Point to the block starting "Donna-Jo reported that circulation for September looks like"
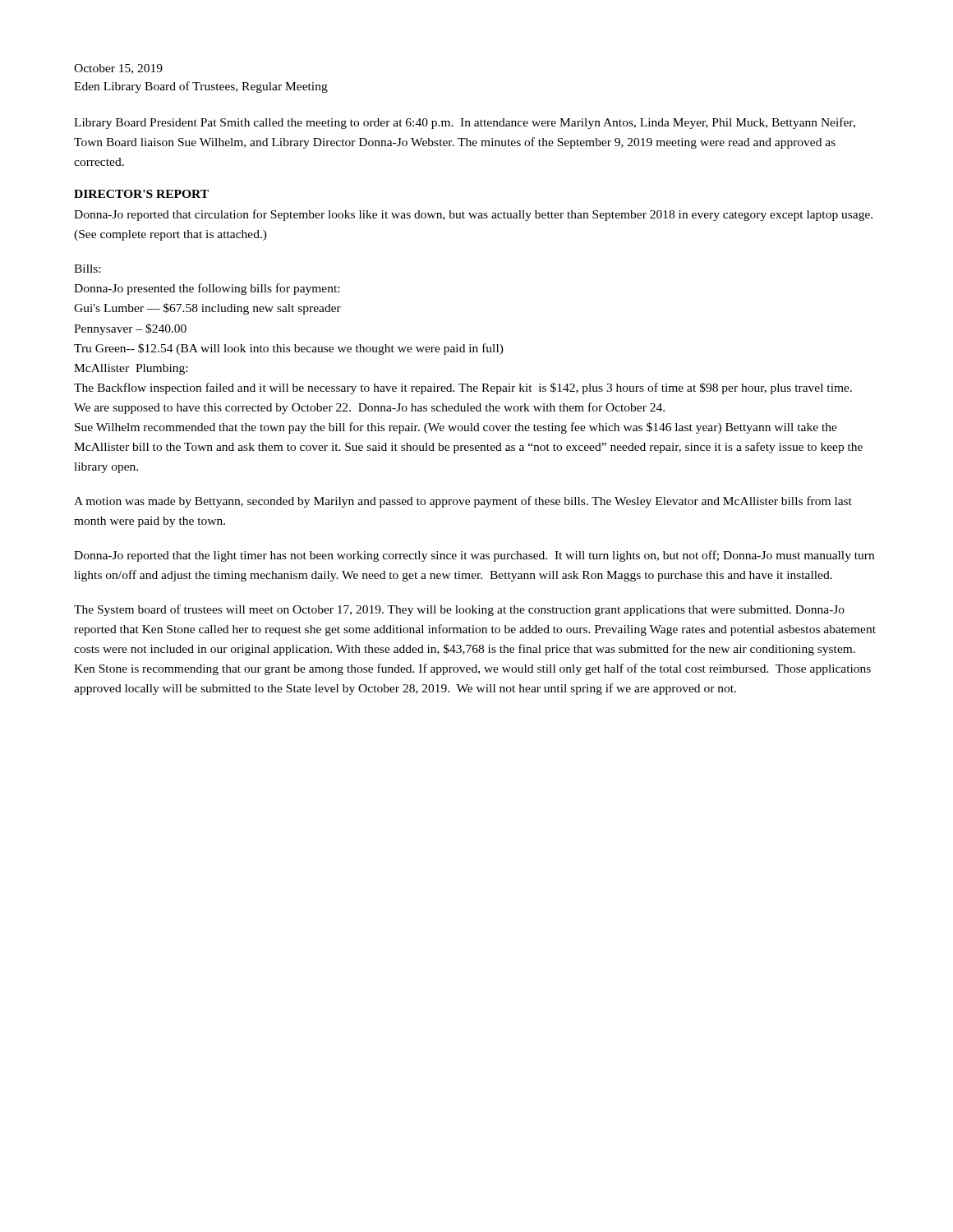 tap(474, 224)
